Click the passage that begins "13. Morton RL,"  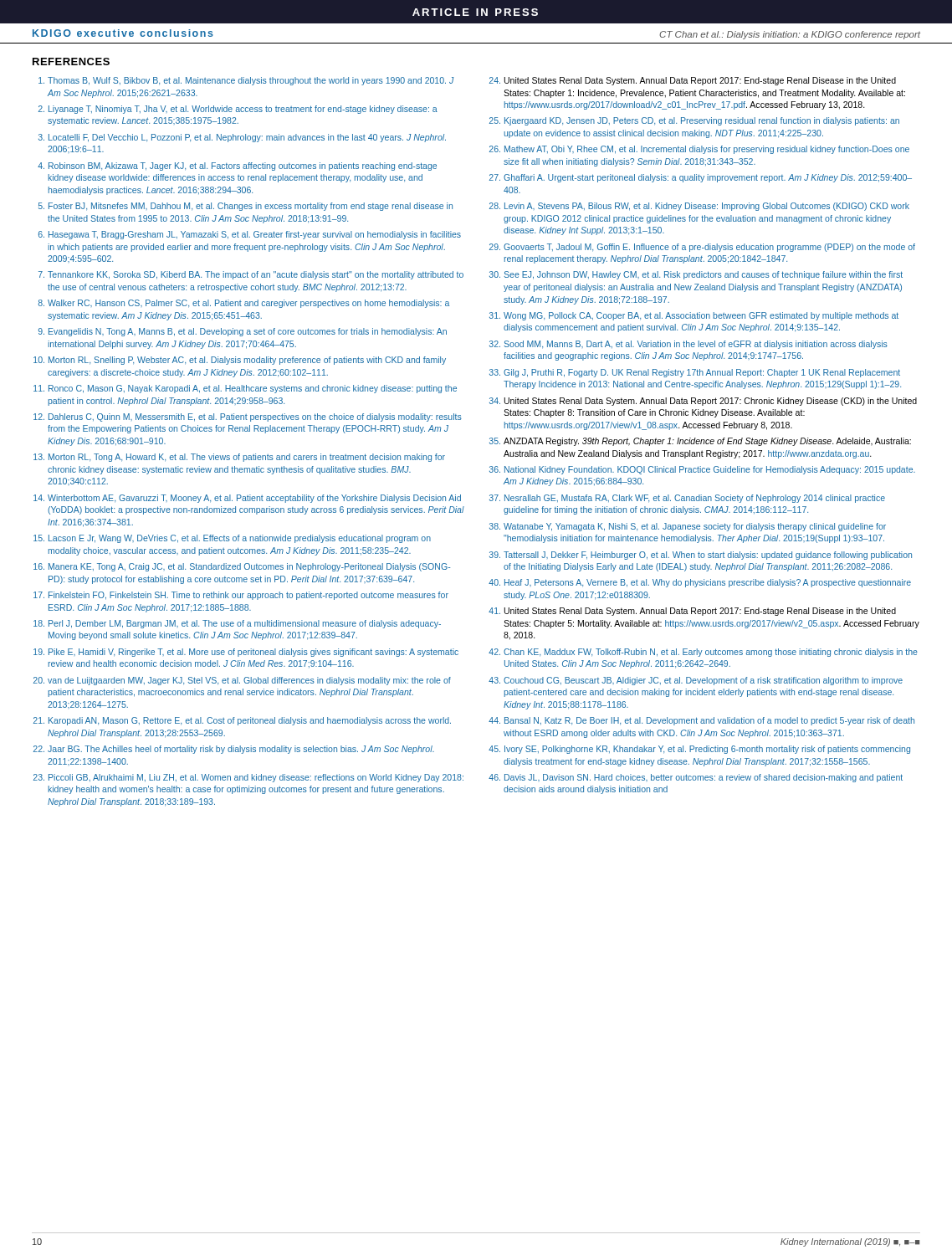(248, 469)
